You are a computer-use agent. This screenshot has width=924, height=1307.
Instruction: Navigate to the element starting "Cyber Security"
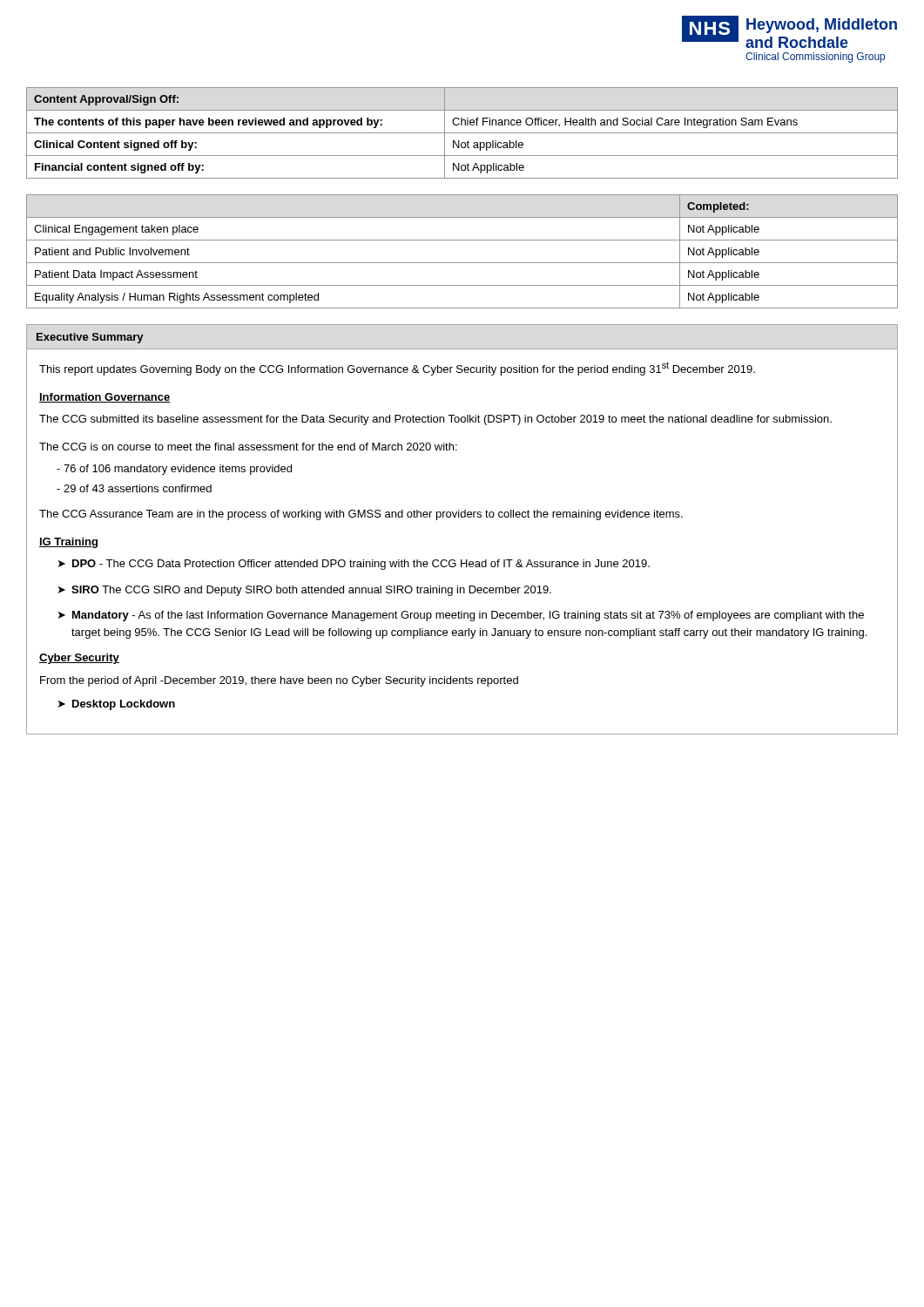tap(79, 659)
